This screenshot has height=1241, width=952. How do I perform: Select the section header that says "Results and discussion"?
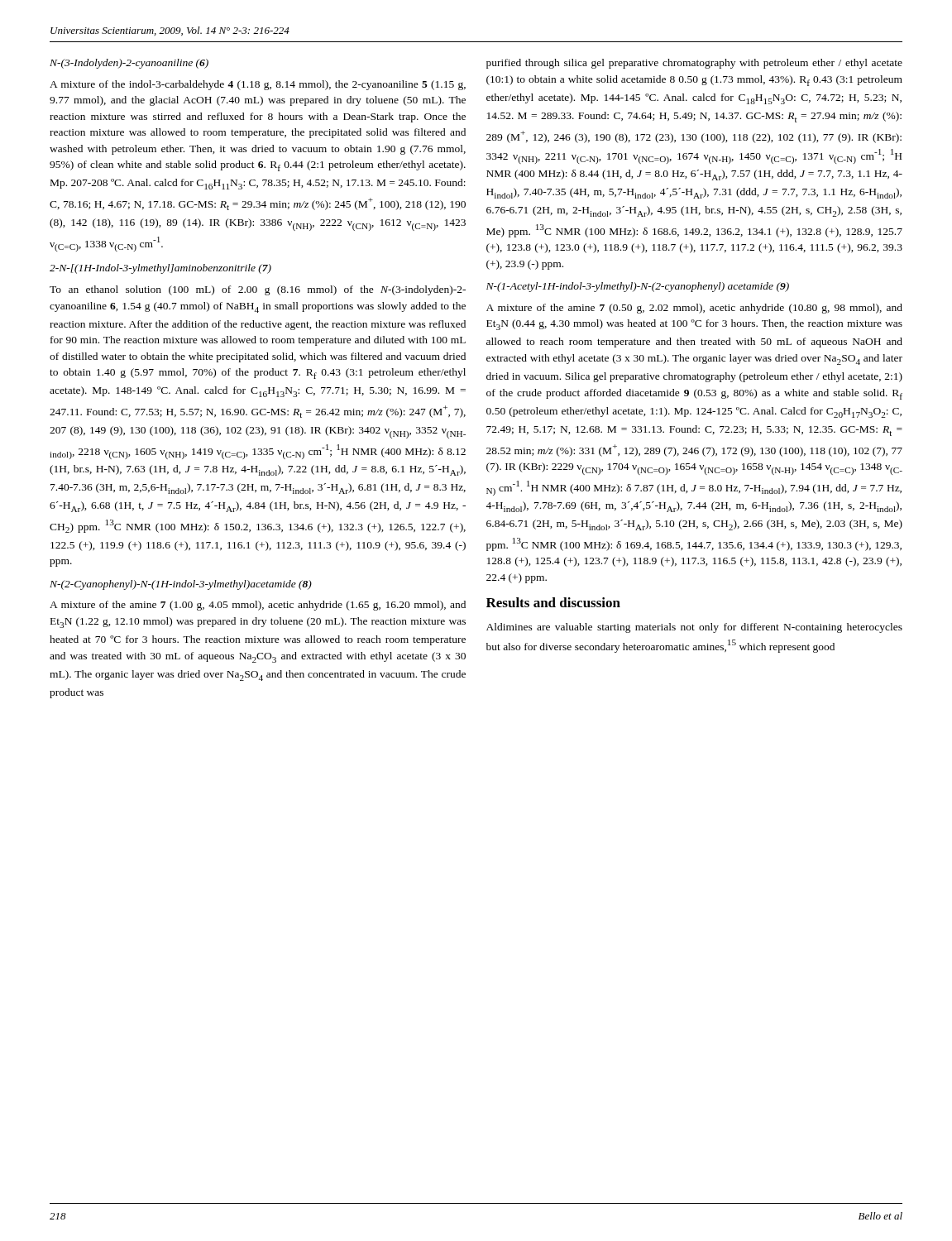coord(553,602)
